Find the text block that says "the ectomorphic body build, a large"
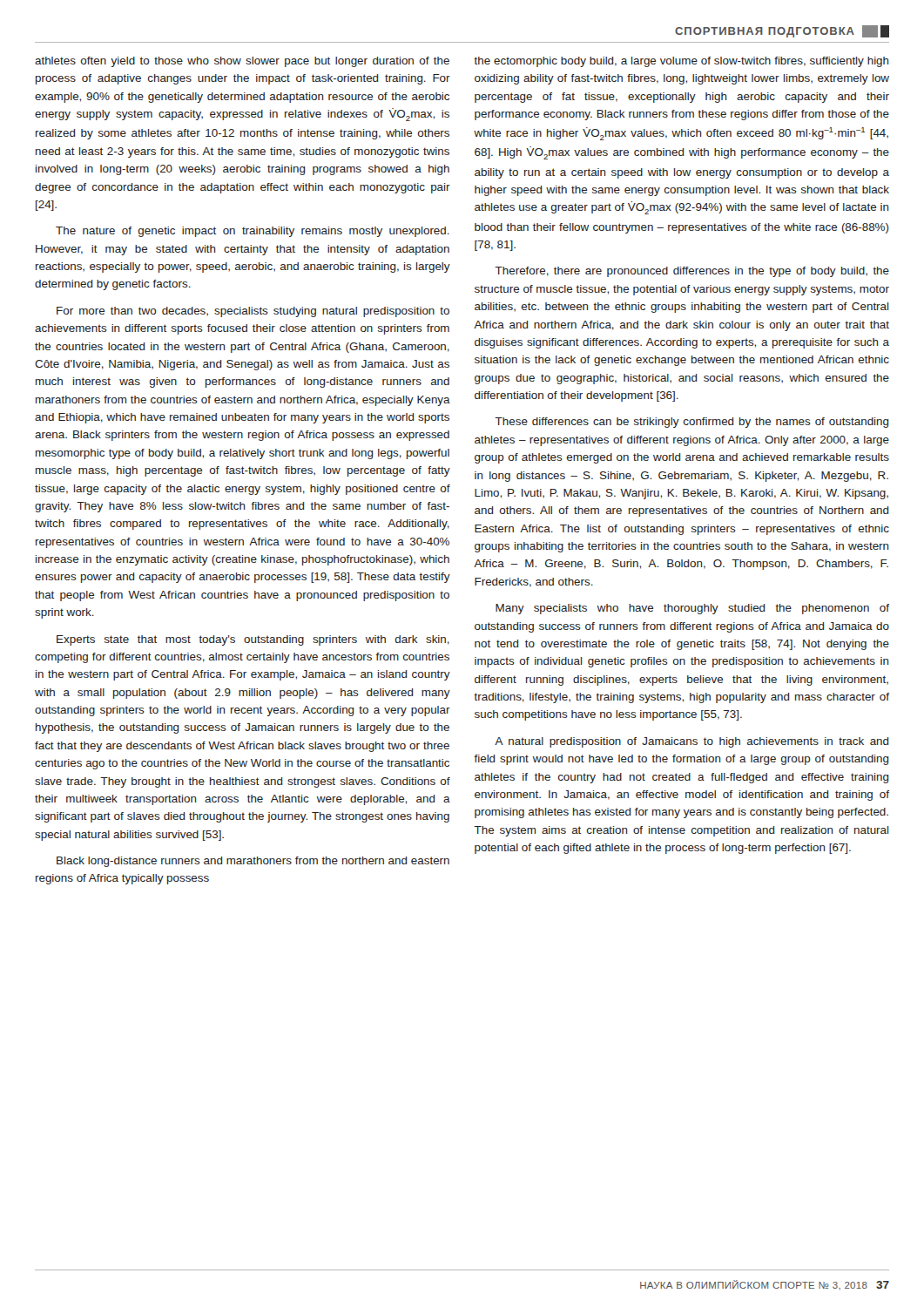The image size is (924, 1307). tap(682, 153)
